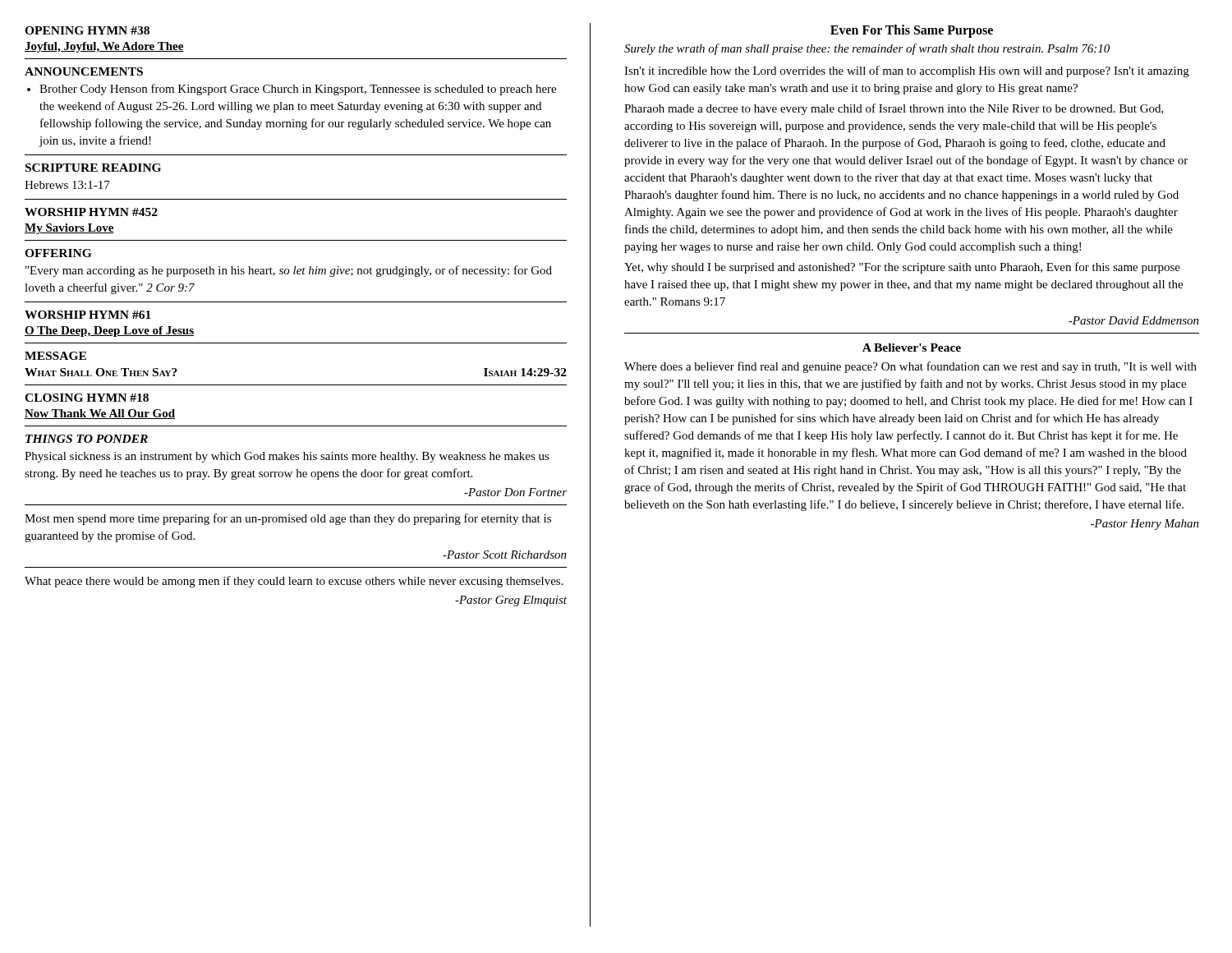The image size is (1232, 953).
Task: Locate the element starting "Surely the wrath of man shall praise thee:"
Action: click(x=912, y=49)
